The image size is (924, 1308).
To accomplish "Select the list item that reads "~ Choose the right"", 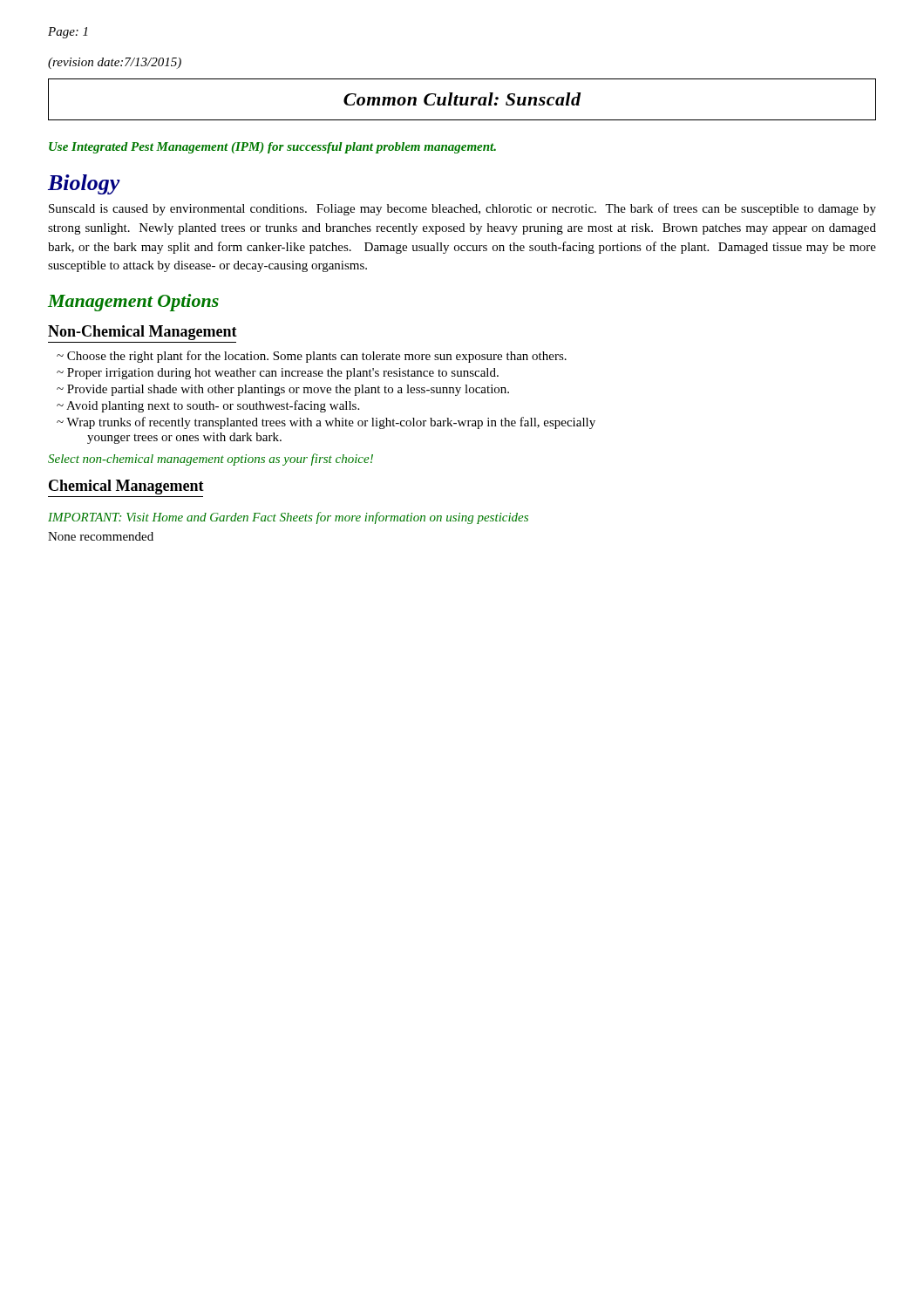I will [x=312, y=356].
